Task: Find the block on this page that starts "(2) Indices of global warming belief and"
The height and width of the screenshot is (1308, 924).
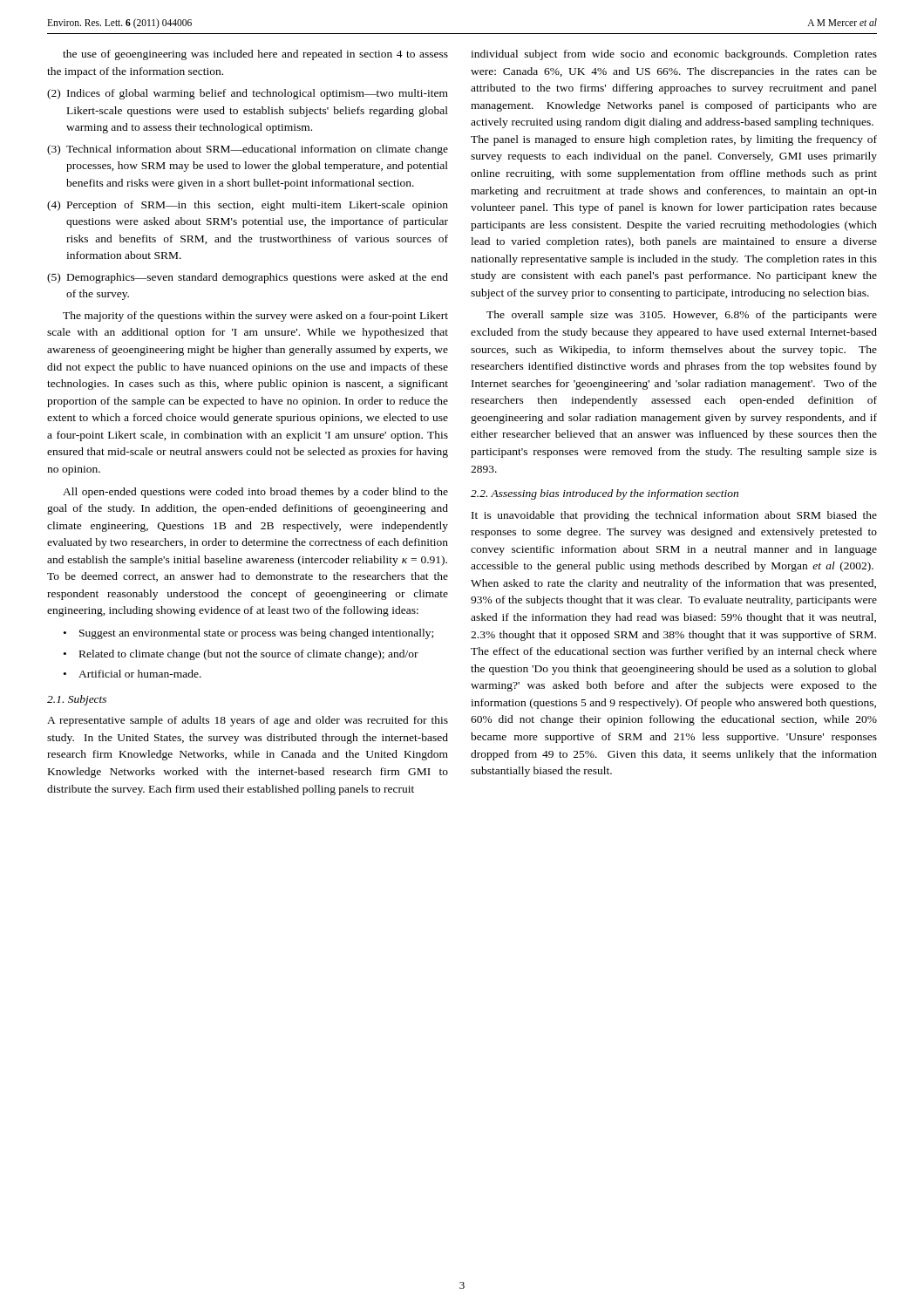Action: (248, 110)
